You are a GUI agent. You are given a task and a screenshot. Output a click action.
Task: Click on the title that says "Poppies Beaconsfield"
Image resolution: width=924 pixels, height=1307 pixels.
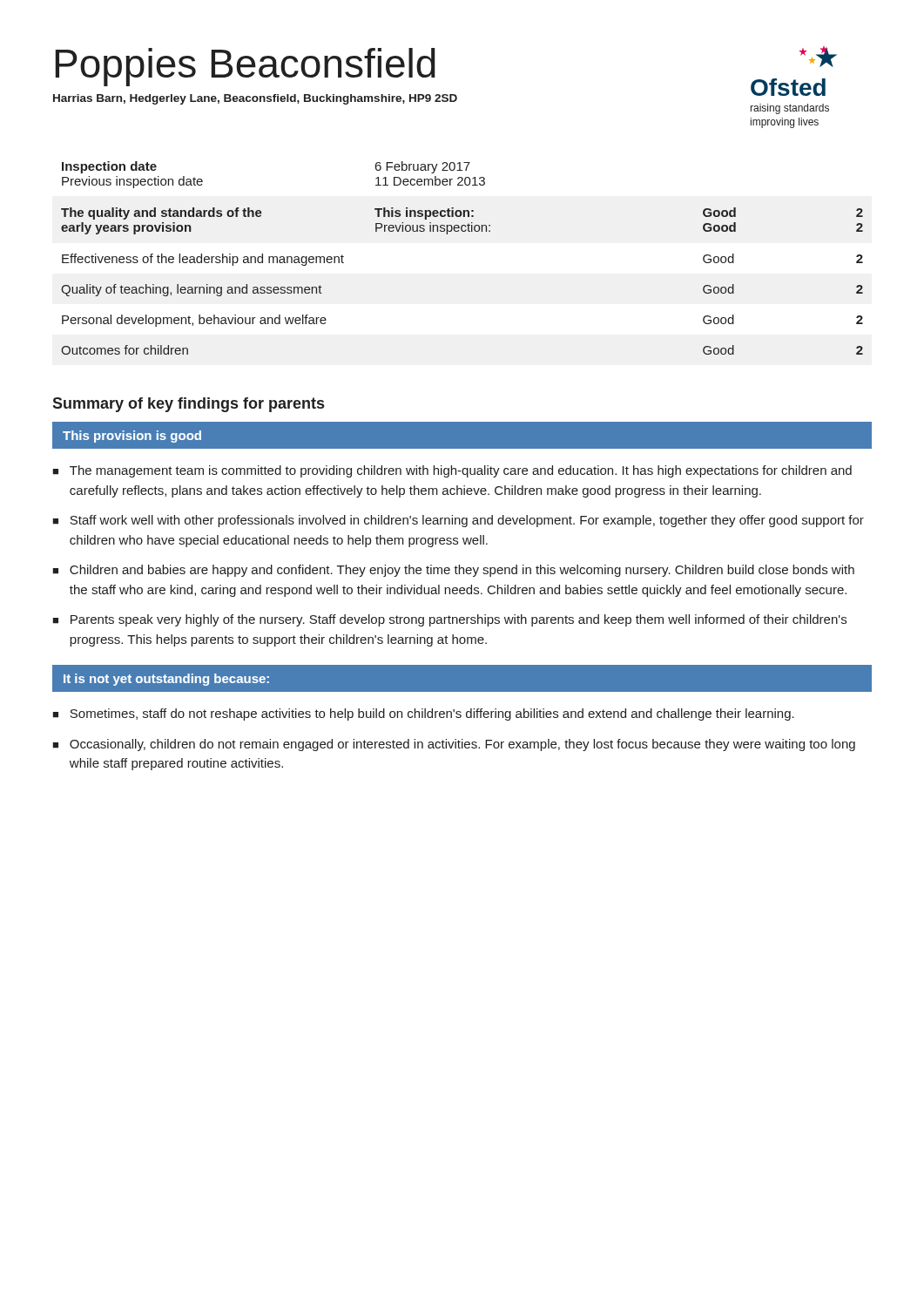[x=388, y=64]
